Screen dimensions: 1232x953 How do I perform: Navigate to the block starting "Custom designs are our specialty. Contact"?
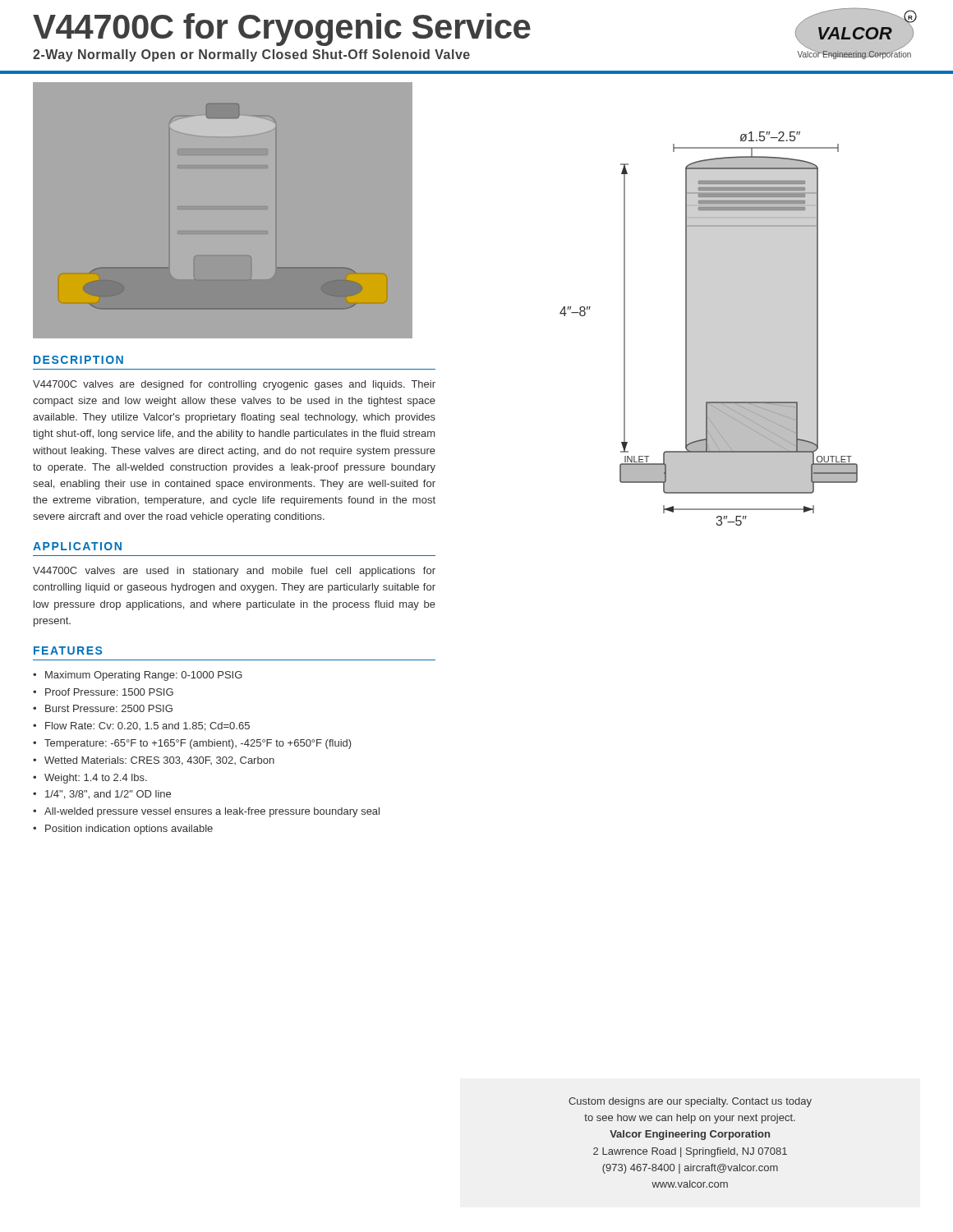pyautogui.click(x=690, y=1143)
